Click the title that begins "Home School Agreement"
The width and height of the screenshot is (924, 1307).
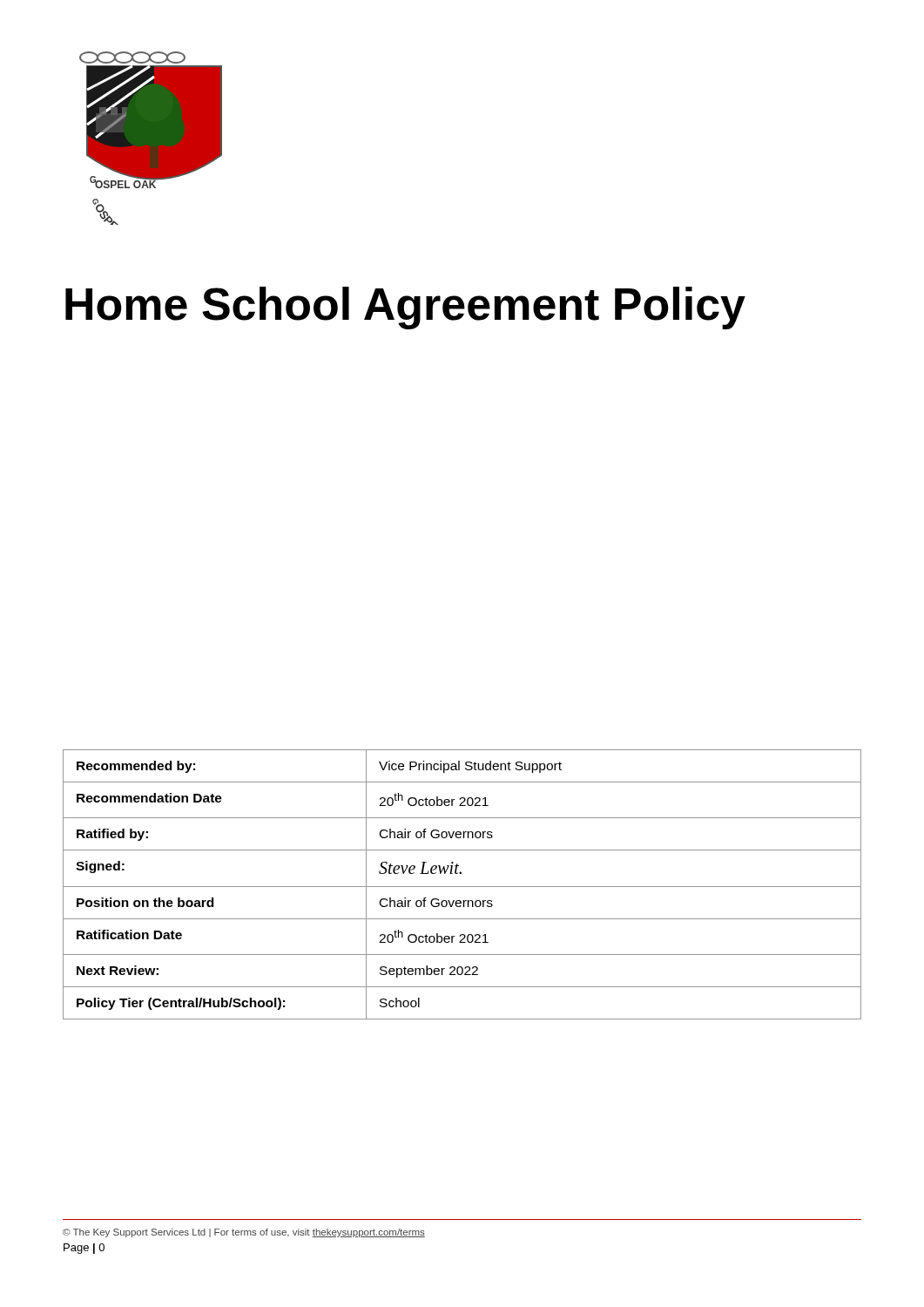pos(462,305)
